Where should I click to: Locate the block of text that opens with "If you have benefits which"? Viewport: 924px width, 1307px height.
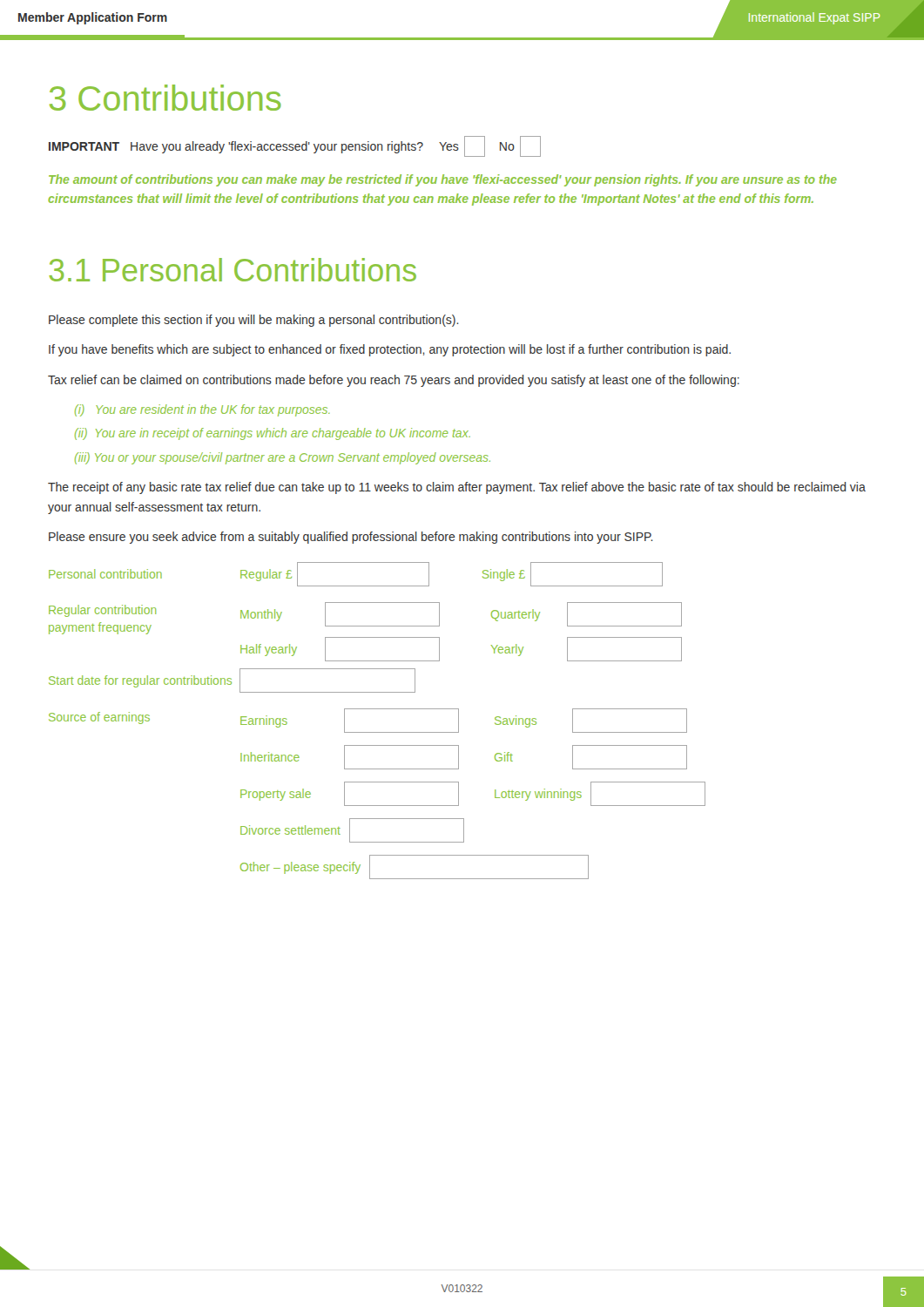(x=390, y=350)
